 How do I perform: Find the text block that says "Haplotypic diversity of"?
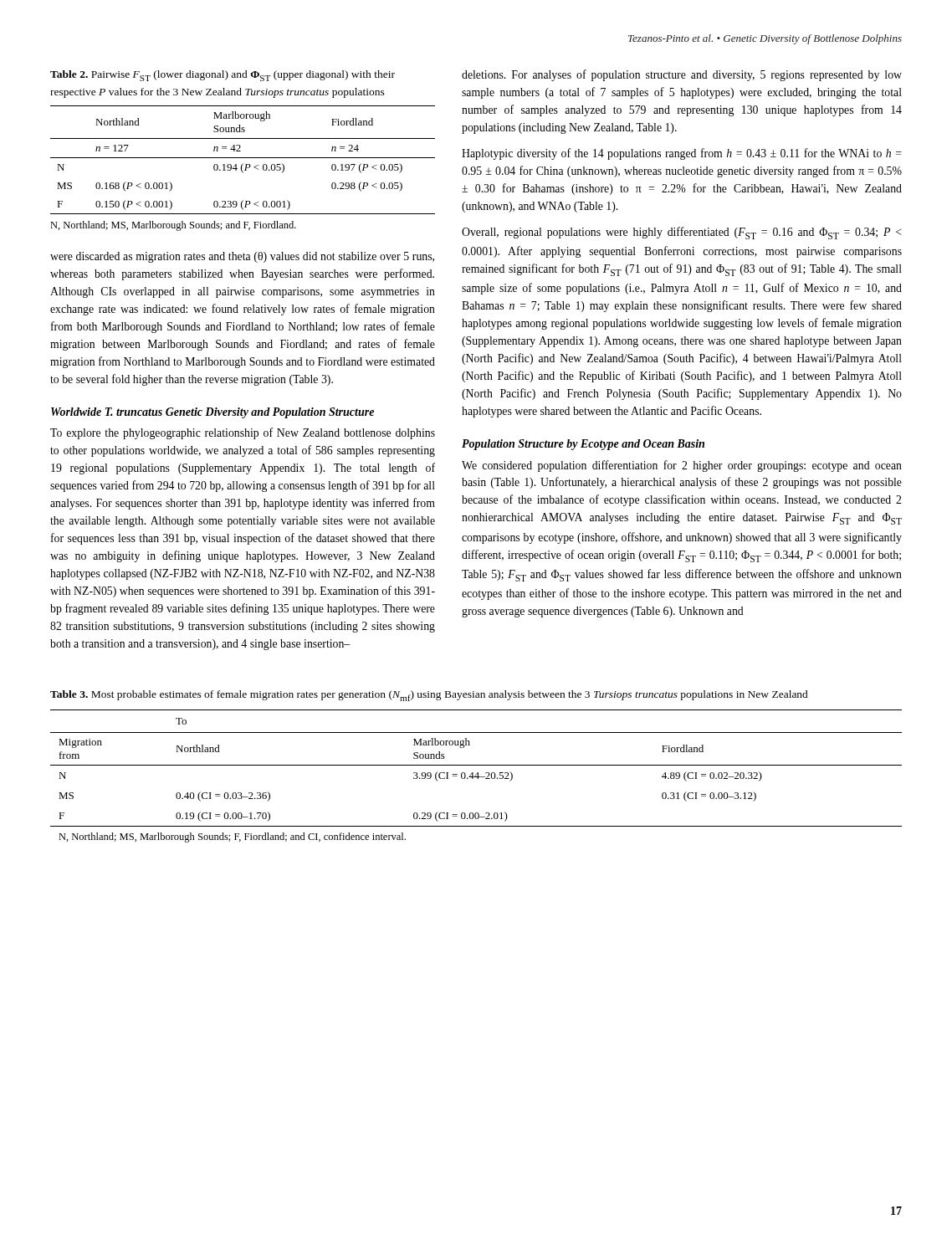coord(682,180)
